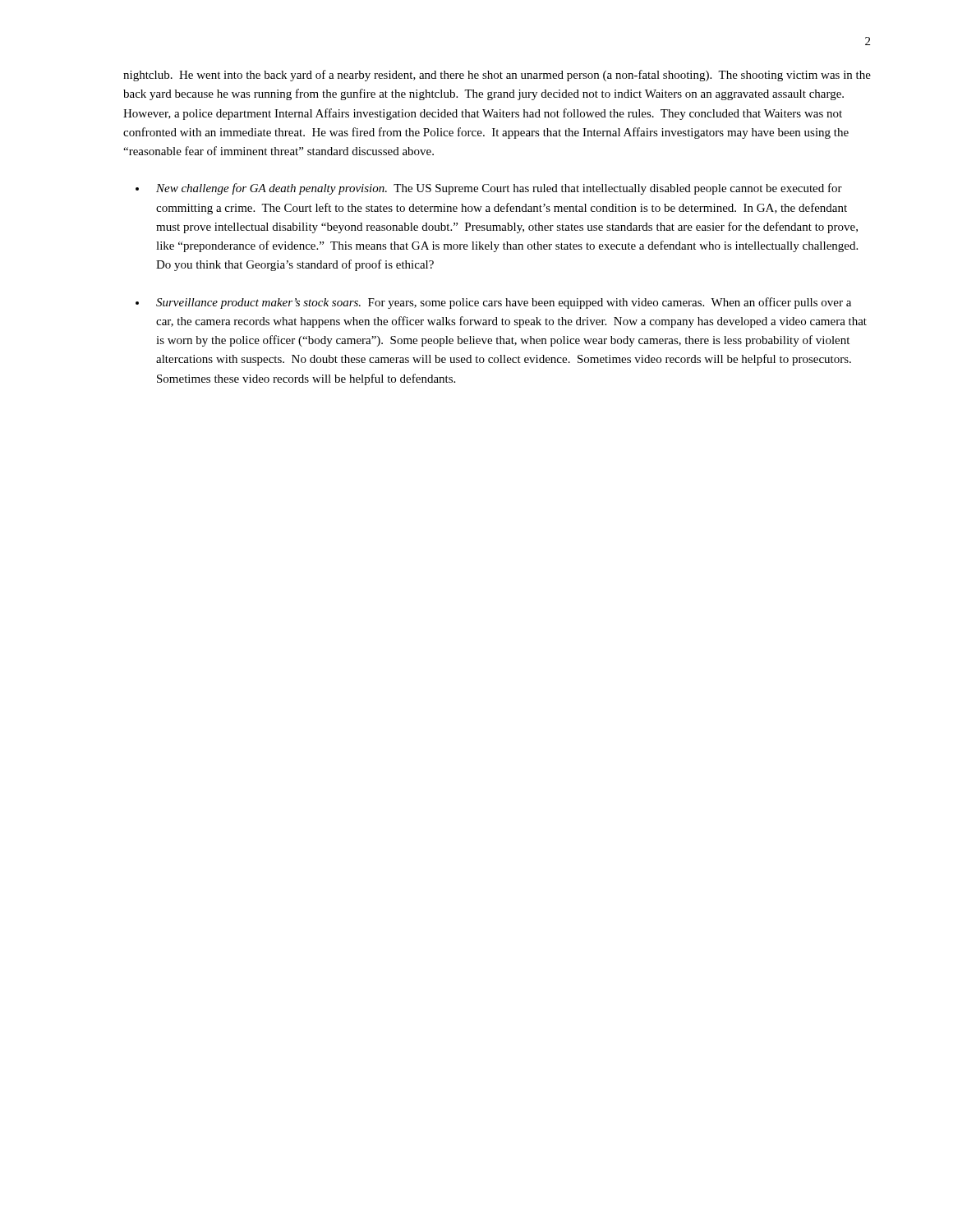953x1232 pixels.
Task: Find the text block starting "Surveillance product maker’s"
Action: pos(511,340)
